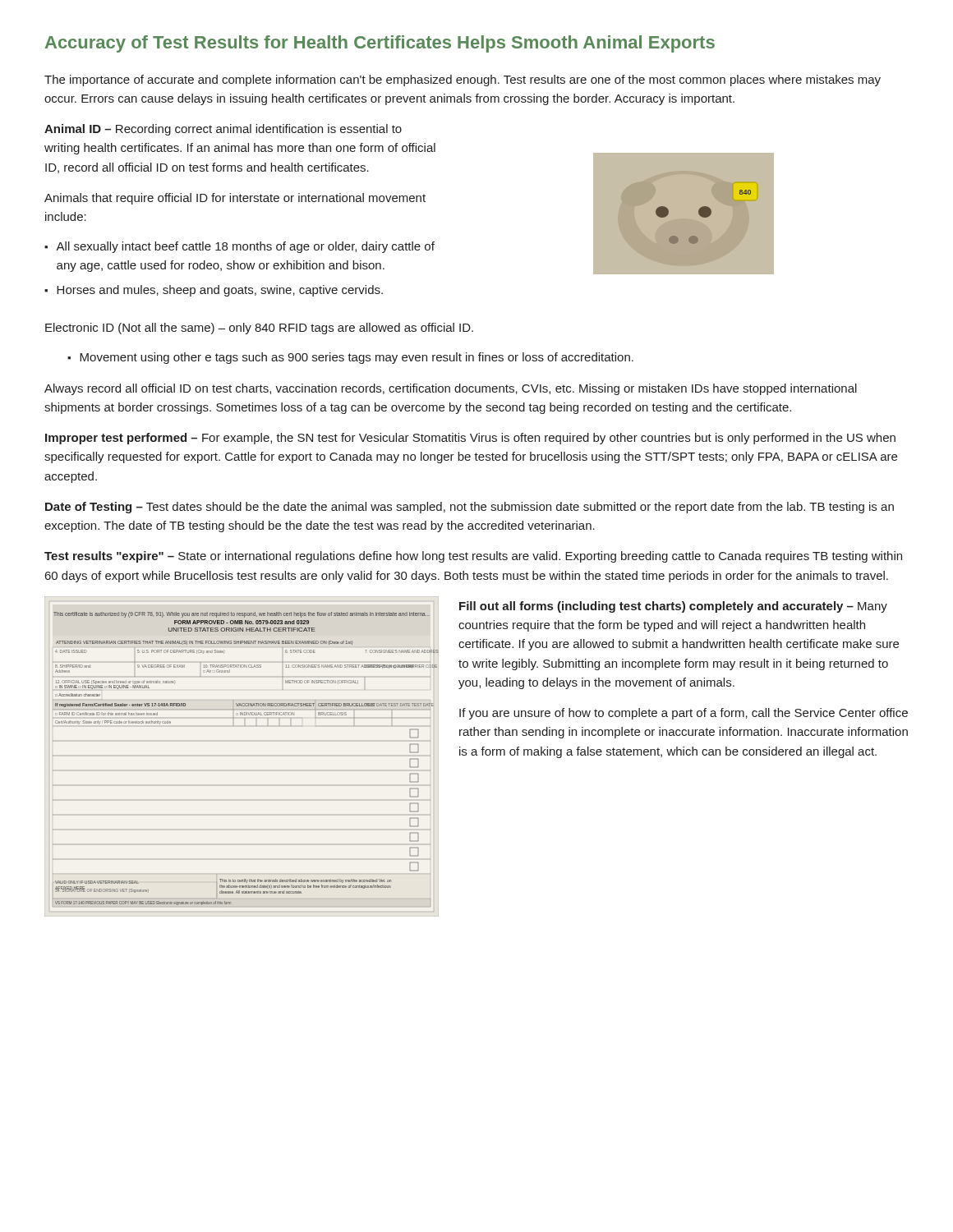Screen dimensions: 1232x953
Task: Locate the title
Action: point(476,43)
